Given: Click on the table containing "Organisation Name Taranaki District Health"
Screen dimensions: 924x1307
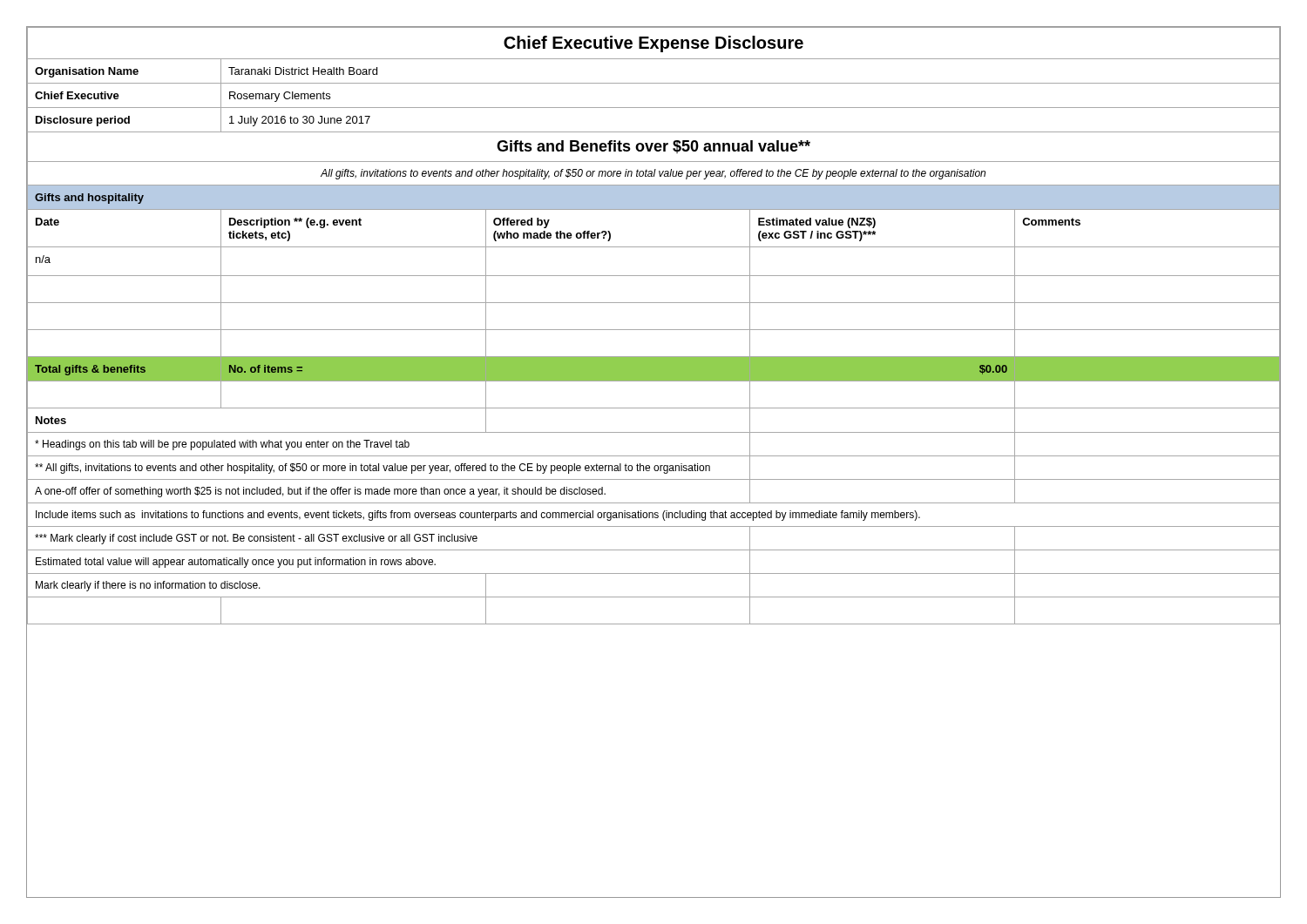Looking at the screenshot, I should 654,71.
